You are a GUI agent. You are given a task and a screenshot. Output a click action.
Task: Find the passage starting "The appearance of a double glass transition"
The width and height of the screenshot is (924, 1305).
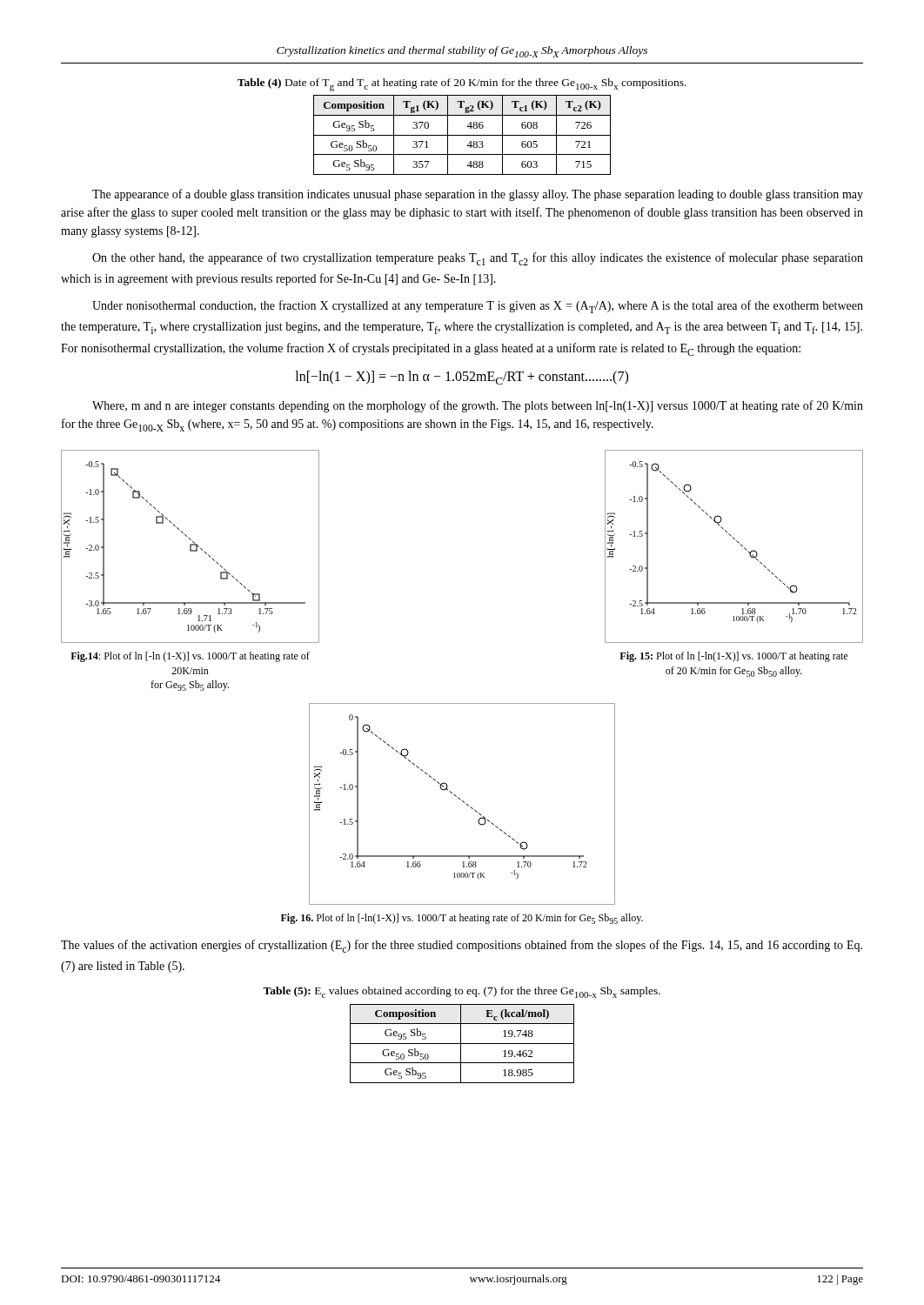coord(462,212)
